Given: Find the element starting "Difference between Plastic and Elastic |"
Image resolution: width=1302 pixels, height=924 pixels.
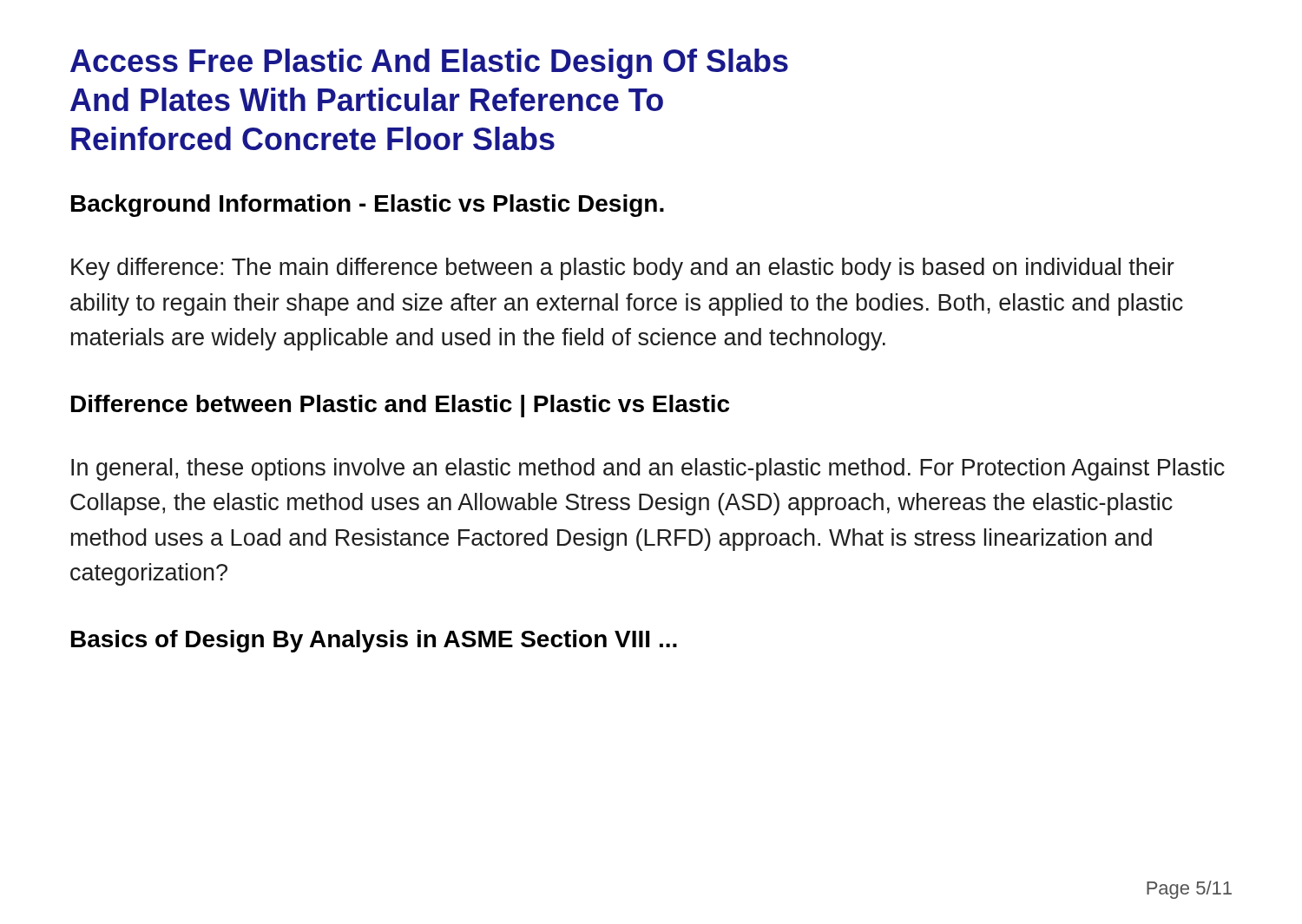Looking at the screenshot, I should click(400, 404).
